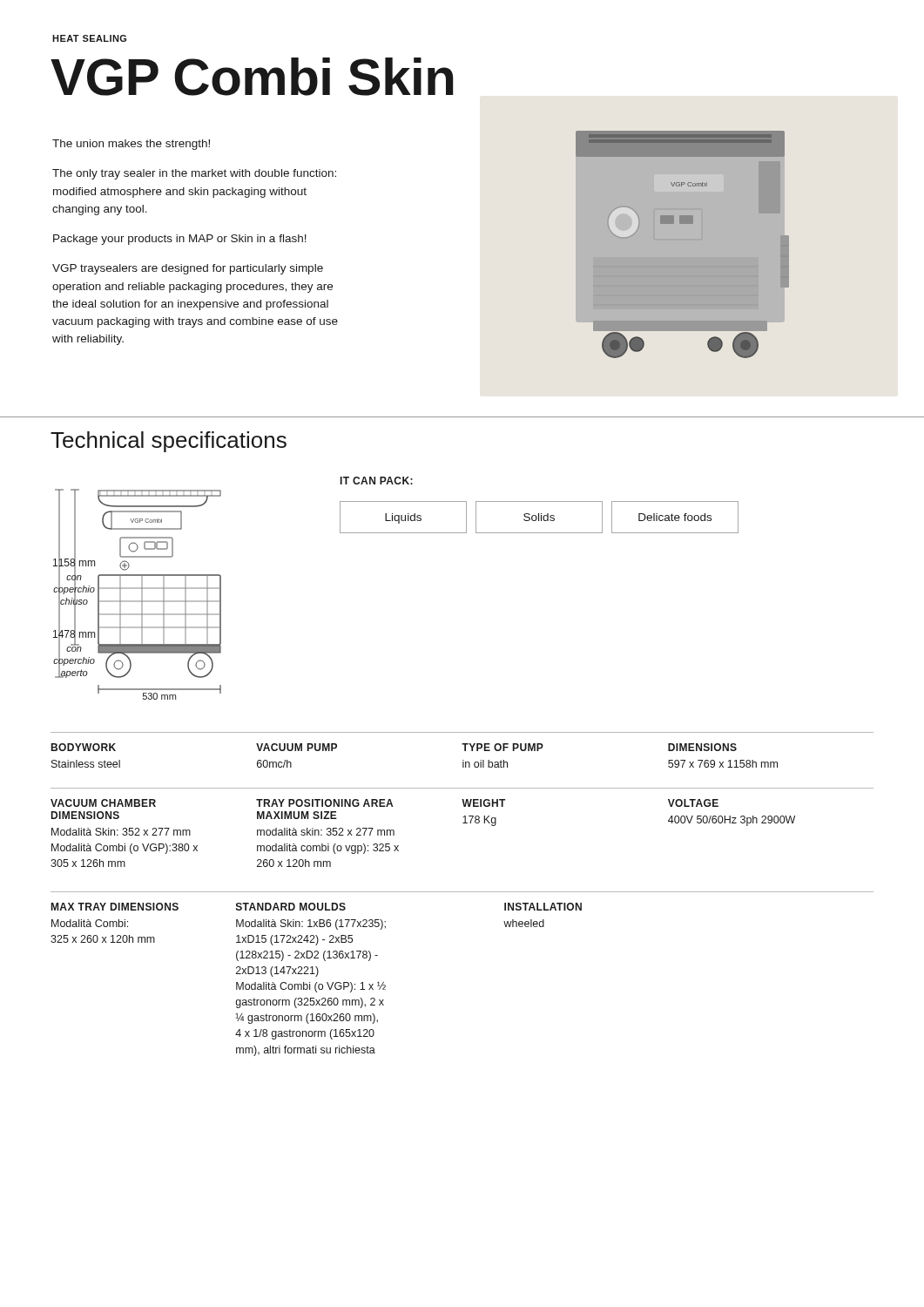Image resolution: width=924 pixels, height=1307 pixels.
Task: Find the table that mentions "Liquids Solids Delicate foods"
Action: [x=610, y=517]
